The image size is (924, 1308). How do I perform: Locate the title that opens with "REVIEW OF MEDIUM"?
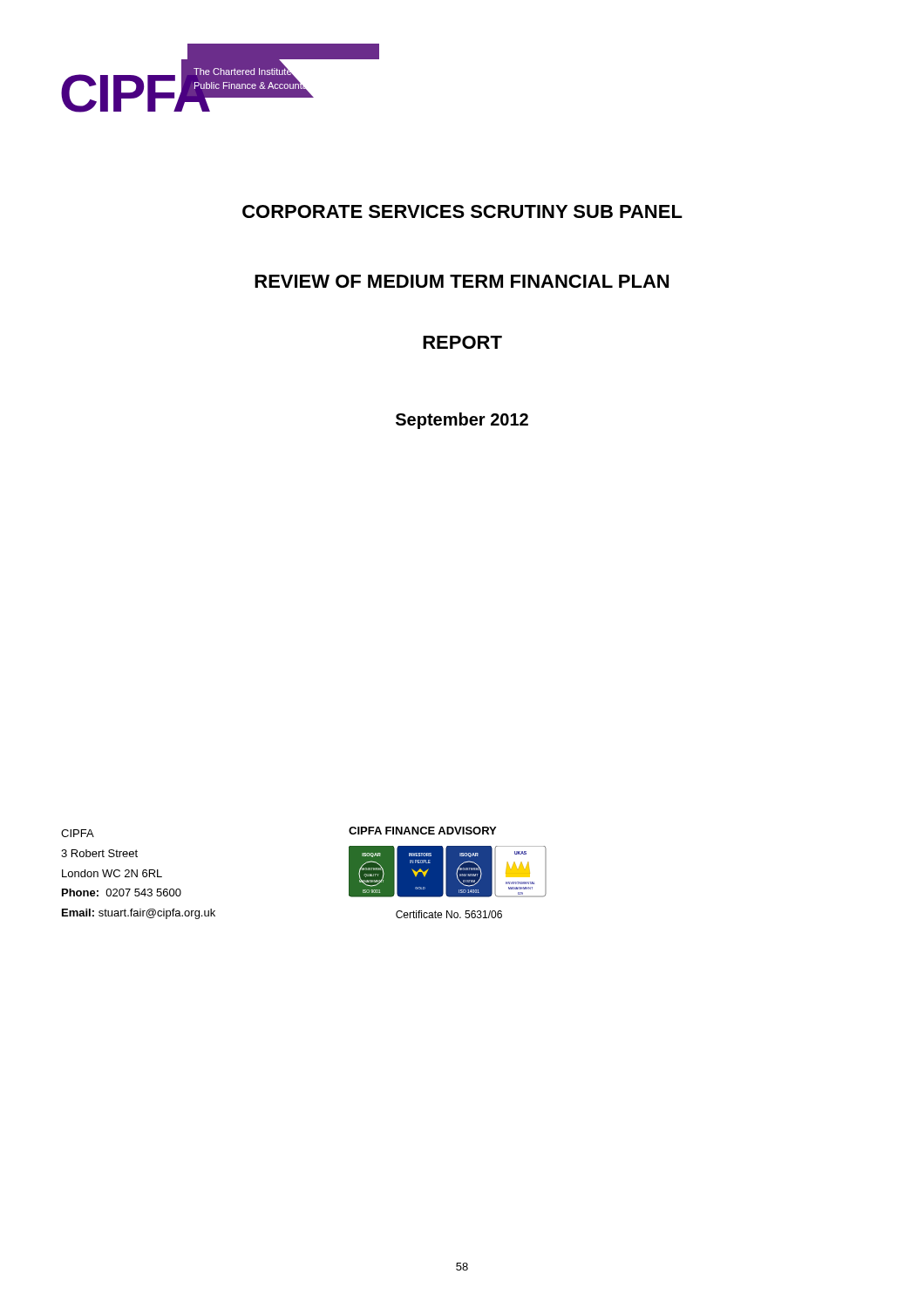tap(462, 281)
